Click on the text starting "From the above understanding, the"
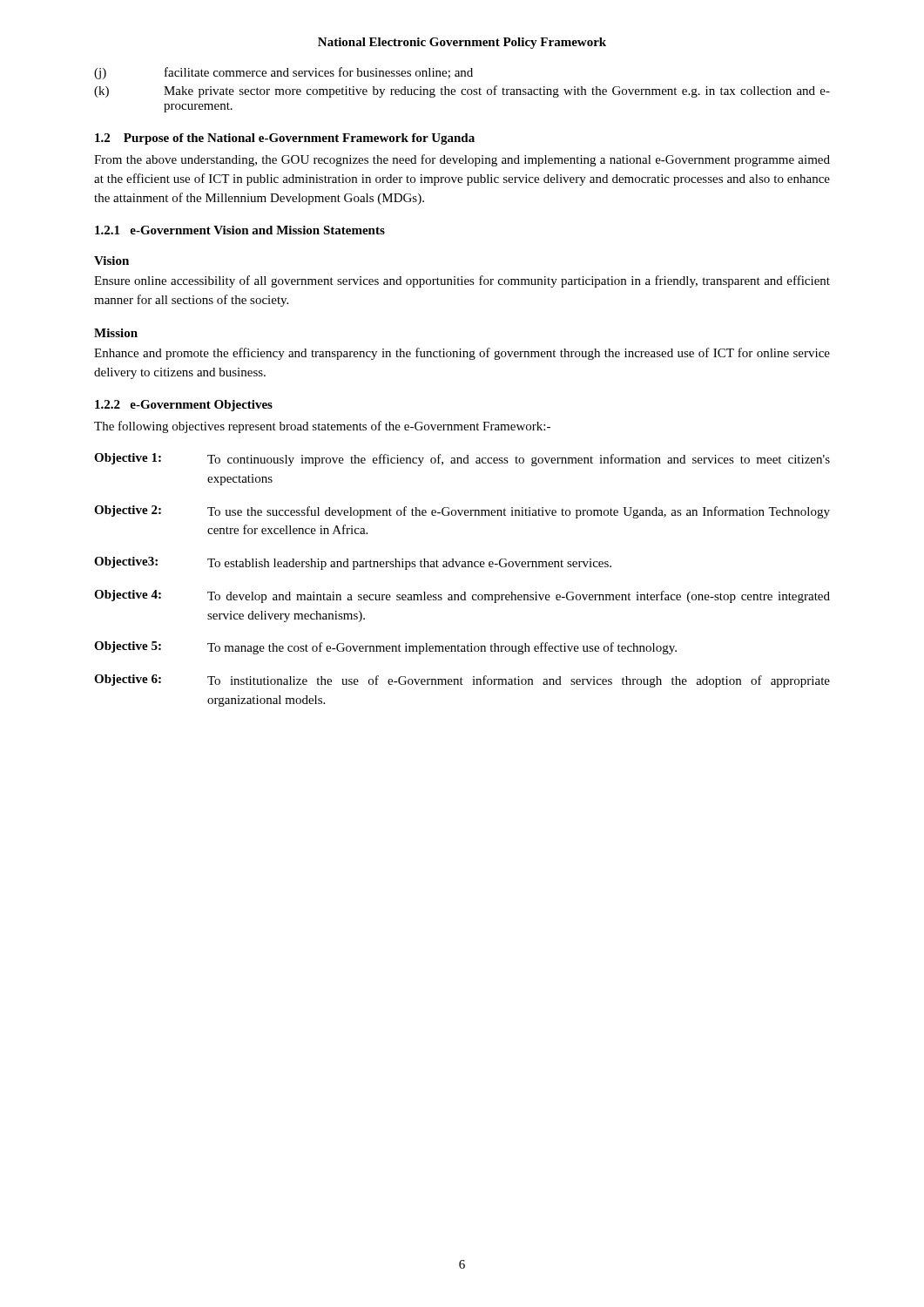The width and height of the screenshot is (924, 1307). point(462,178)
